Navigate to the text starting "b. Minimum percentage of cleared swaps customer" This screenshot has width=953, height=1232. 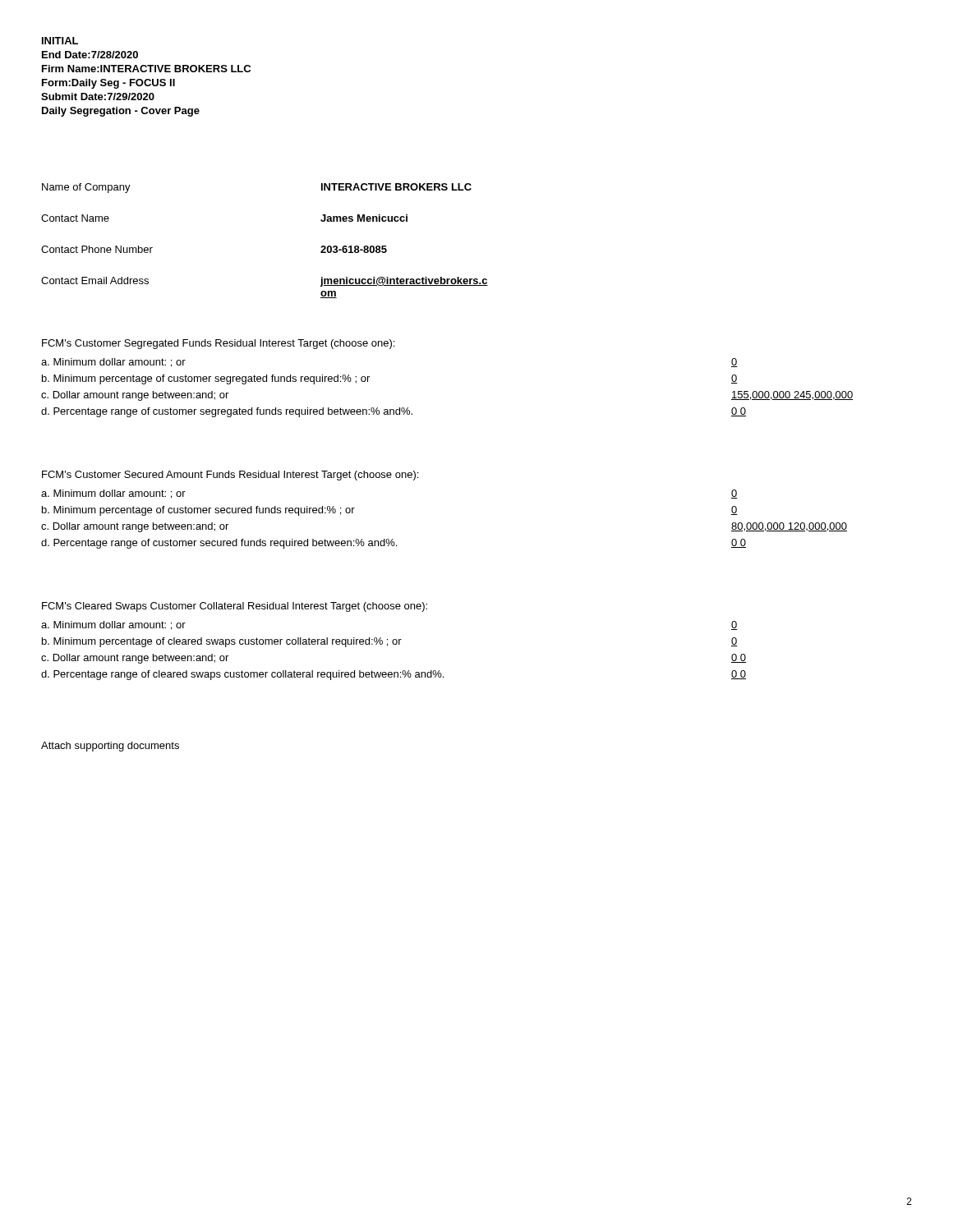221,641
